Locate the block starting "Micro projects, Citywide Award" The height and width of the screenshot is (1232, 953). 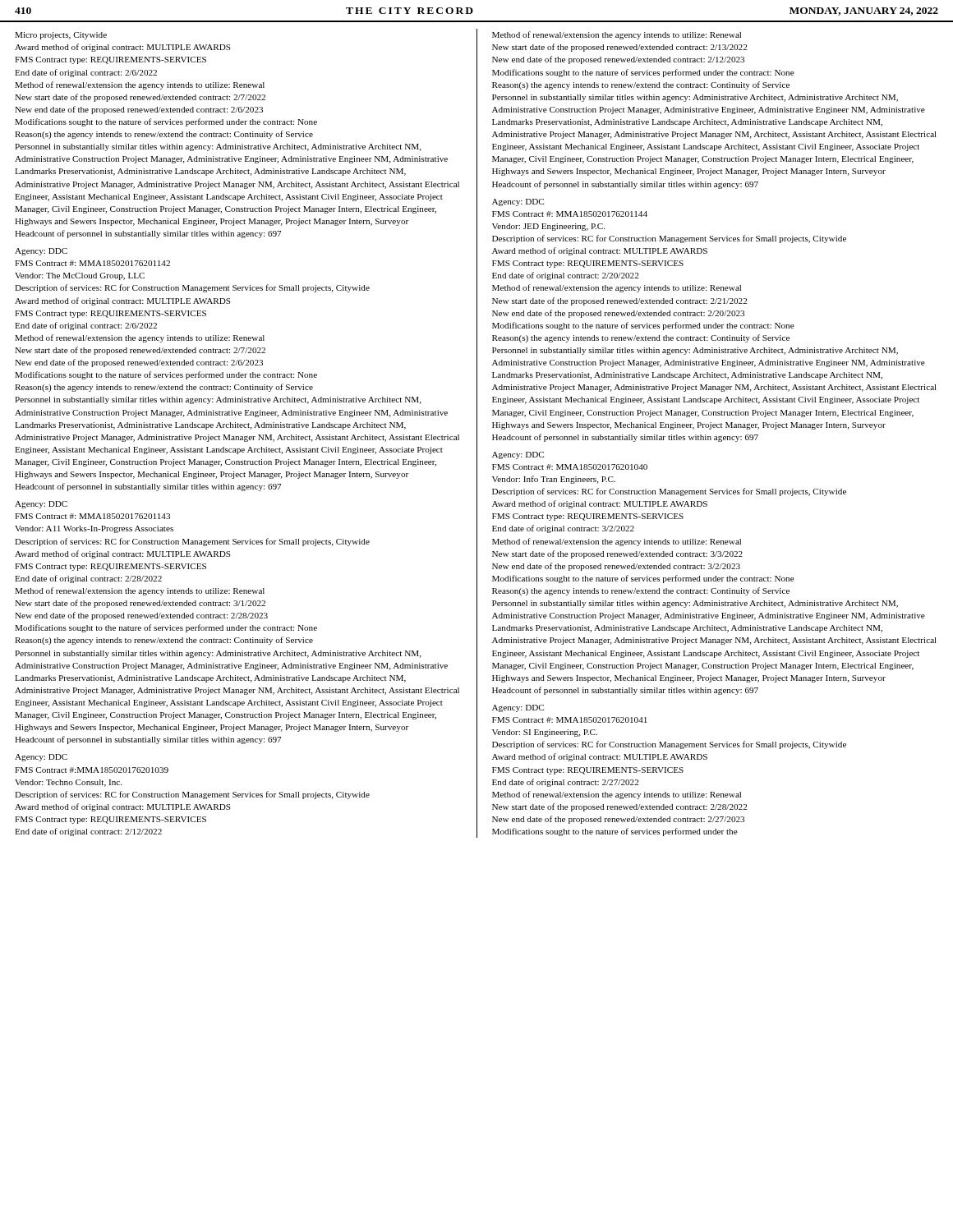pos(238,134)
